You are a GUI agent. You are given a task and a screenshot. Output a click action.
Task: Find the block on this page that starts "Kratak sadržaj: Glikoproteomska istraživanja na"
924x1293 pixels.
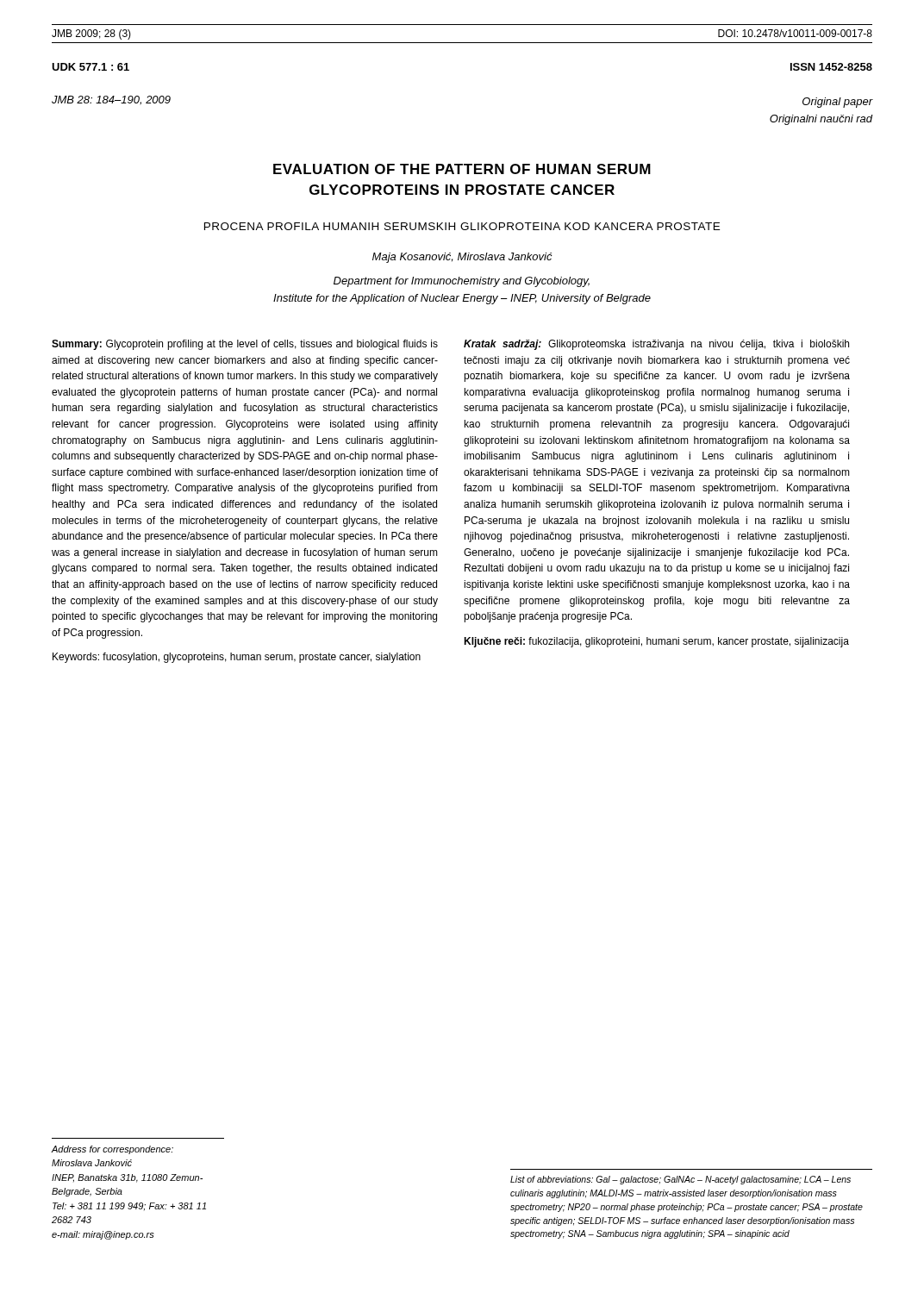click(x=657, y=480)
